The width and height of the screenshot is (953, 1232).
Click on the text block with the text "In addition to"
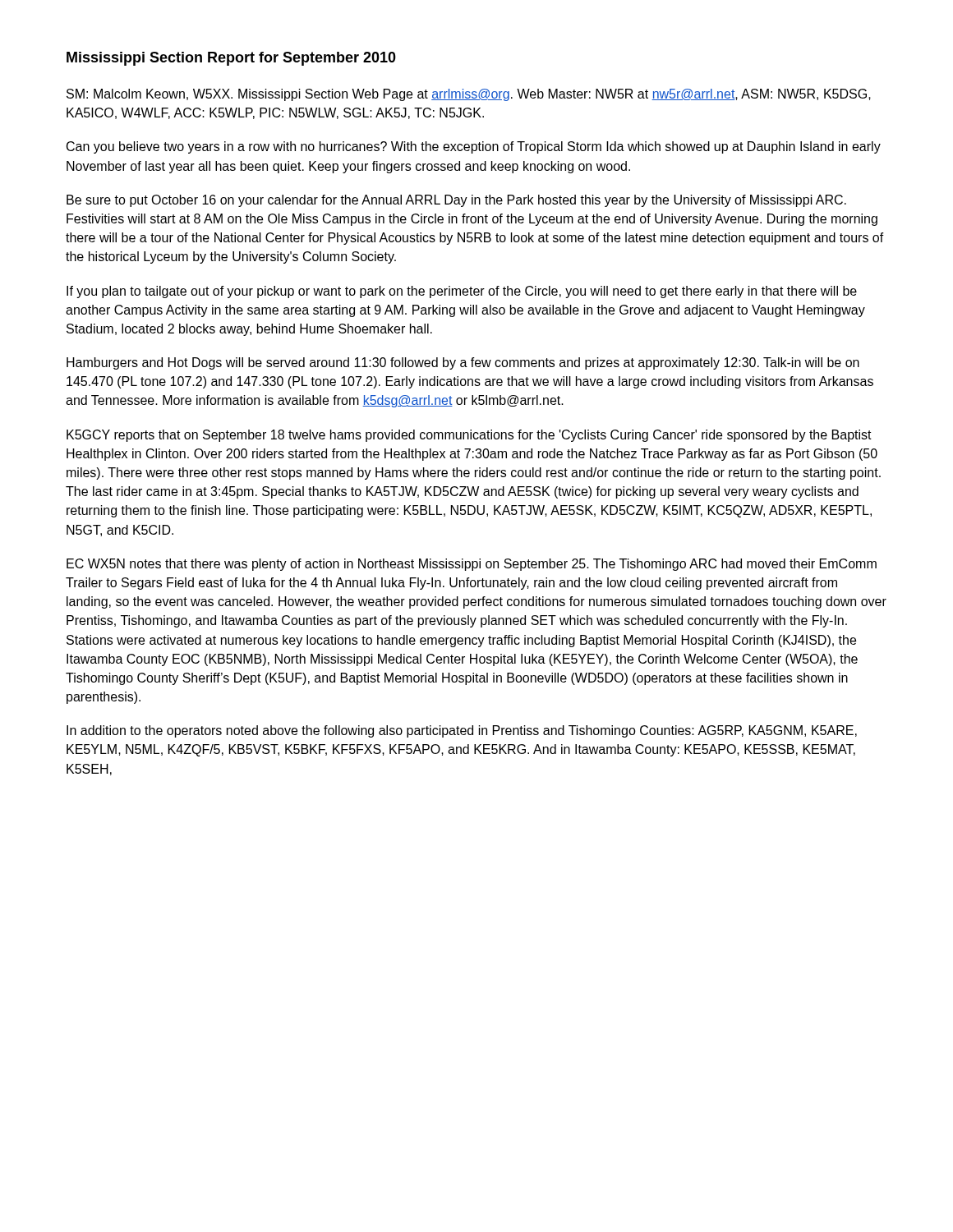click(x=476, y=750)
